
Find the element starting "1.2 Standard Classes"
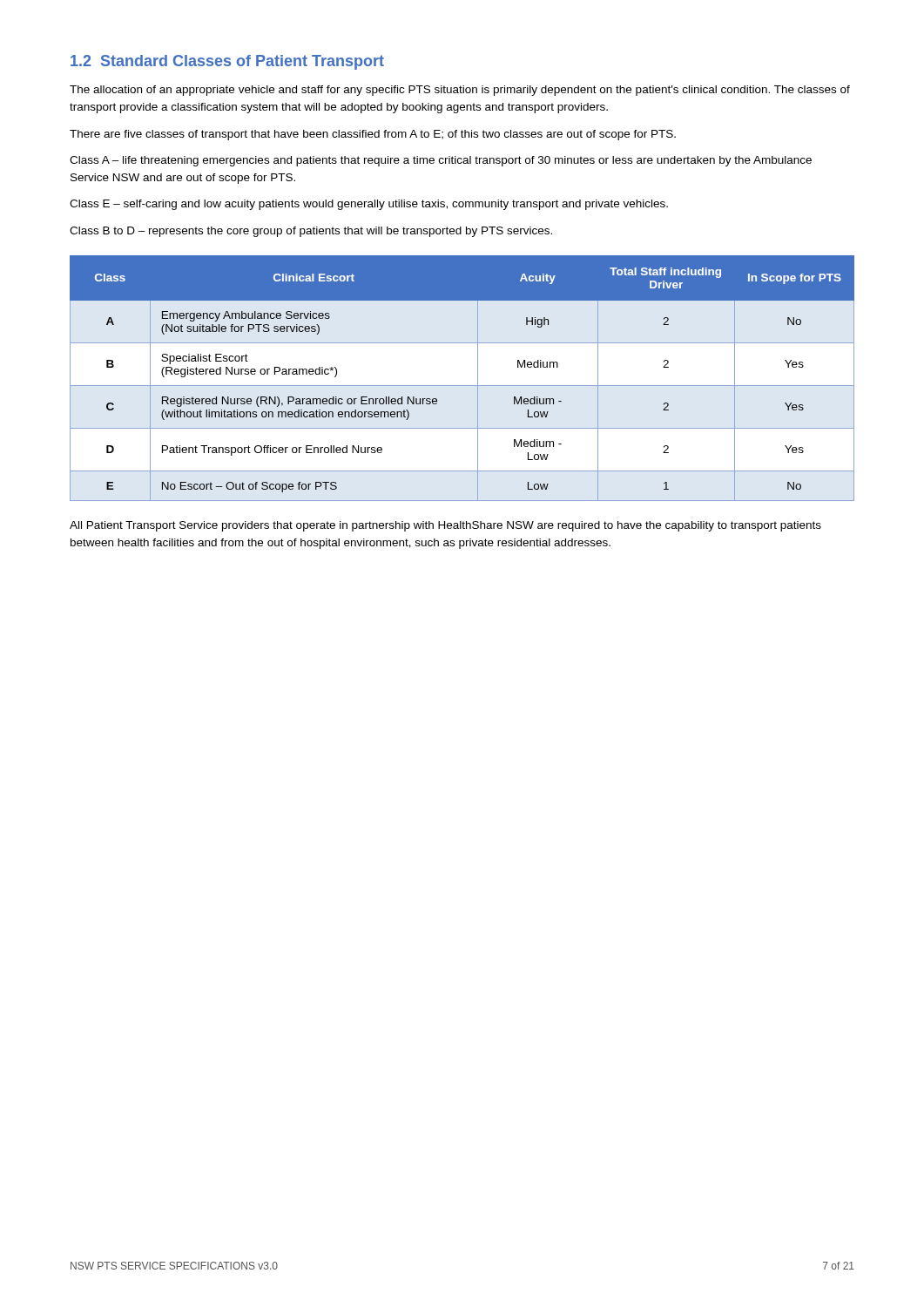click(227, 61)
